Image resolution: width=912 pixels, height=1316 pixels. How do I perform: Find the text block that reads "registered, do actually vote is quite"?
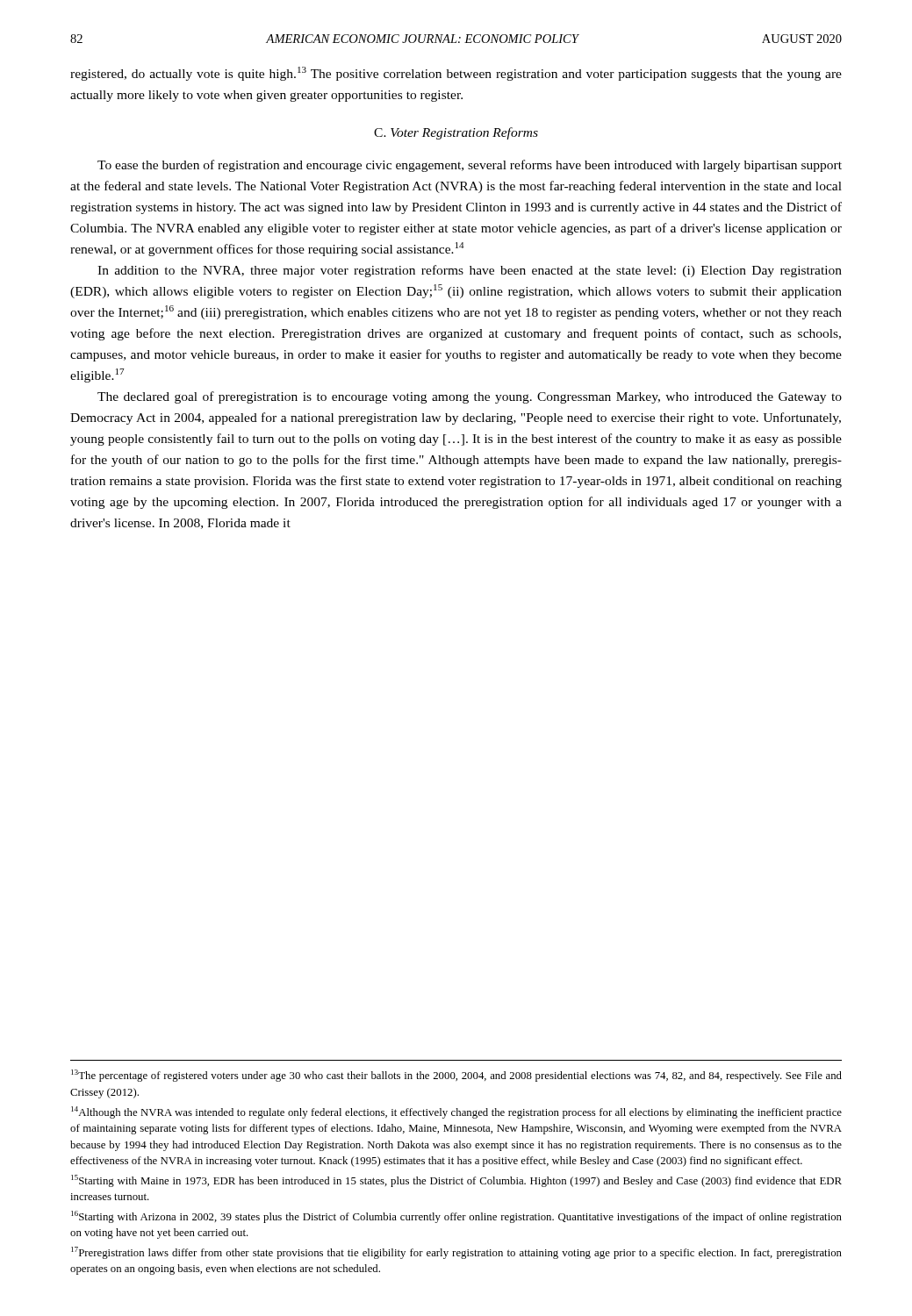click(x=456, y=84)
